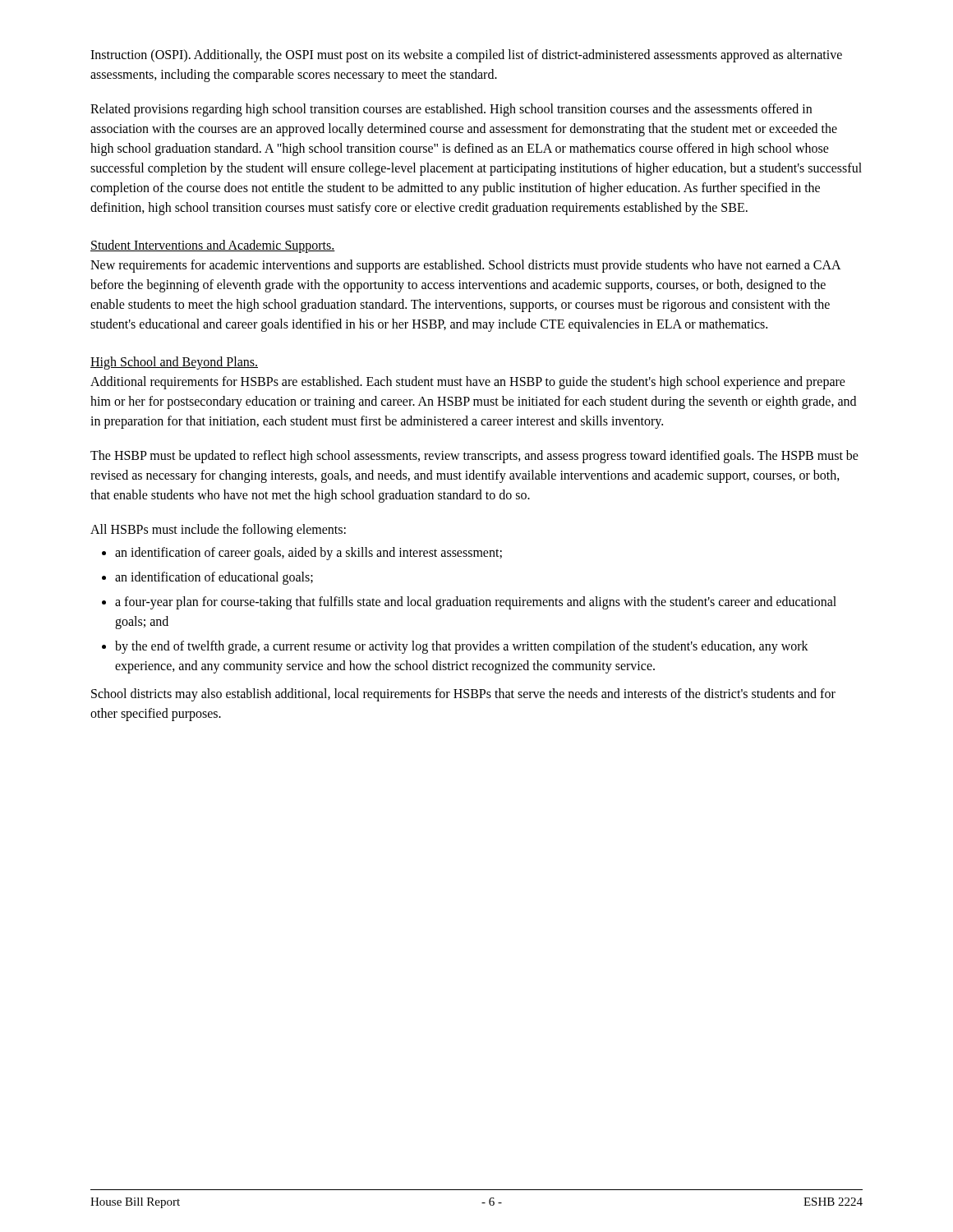
Task: Locate the section header containing "High School and"
Action: tap(174, 362)
